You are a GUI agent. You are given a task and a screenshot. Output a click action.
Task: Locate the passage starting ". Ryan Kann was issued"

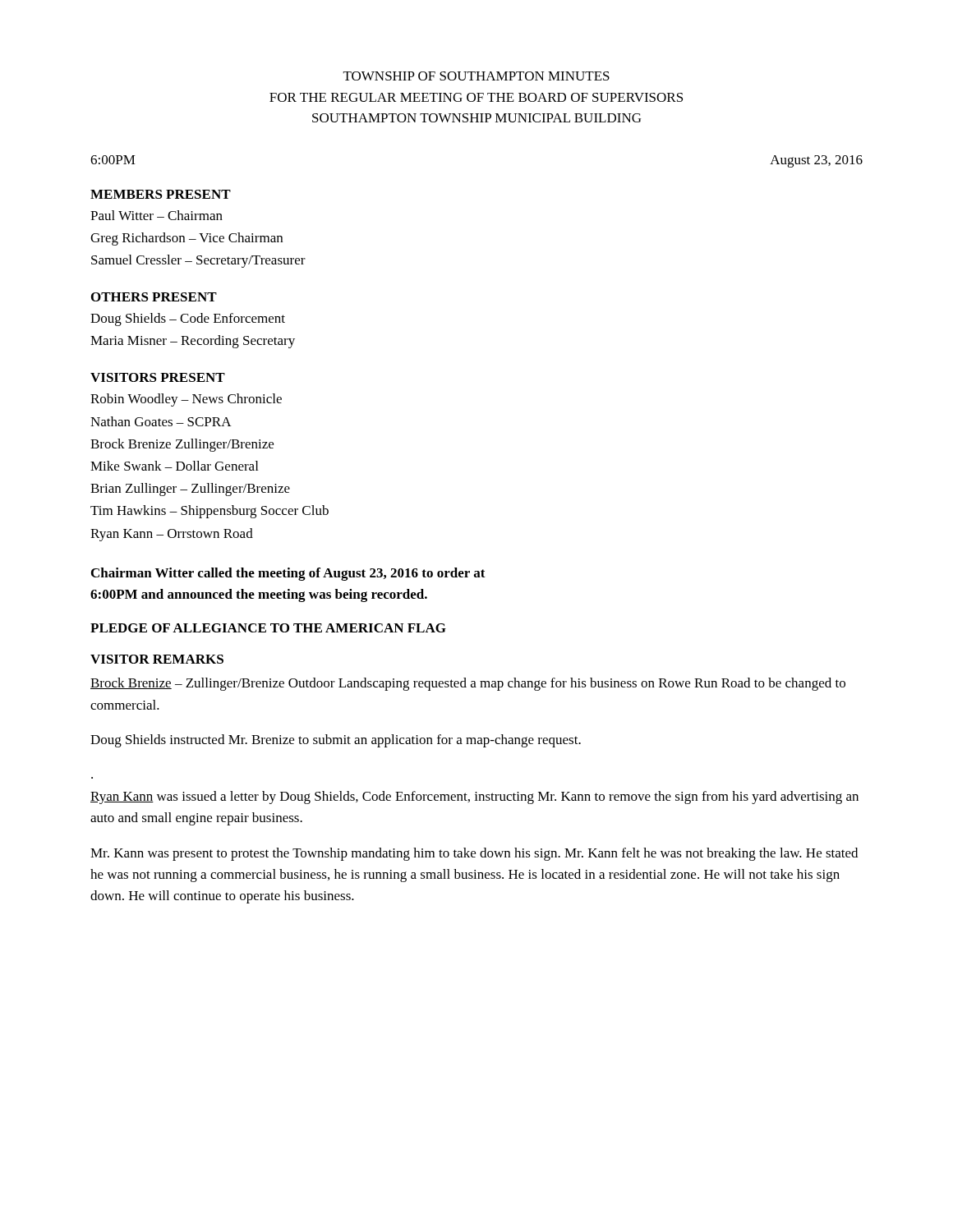[475, 796]
